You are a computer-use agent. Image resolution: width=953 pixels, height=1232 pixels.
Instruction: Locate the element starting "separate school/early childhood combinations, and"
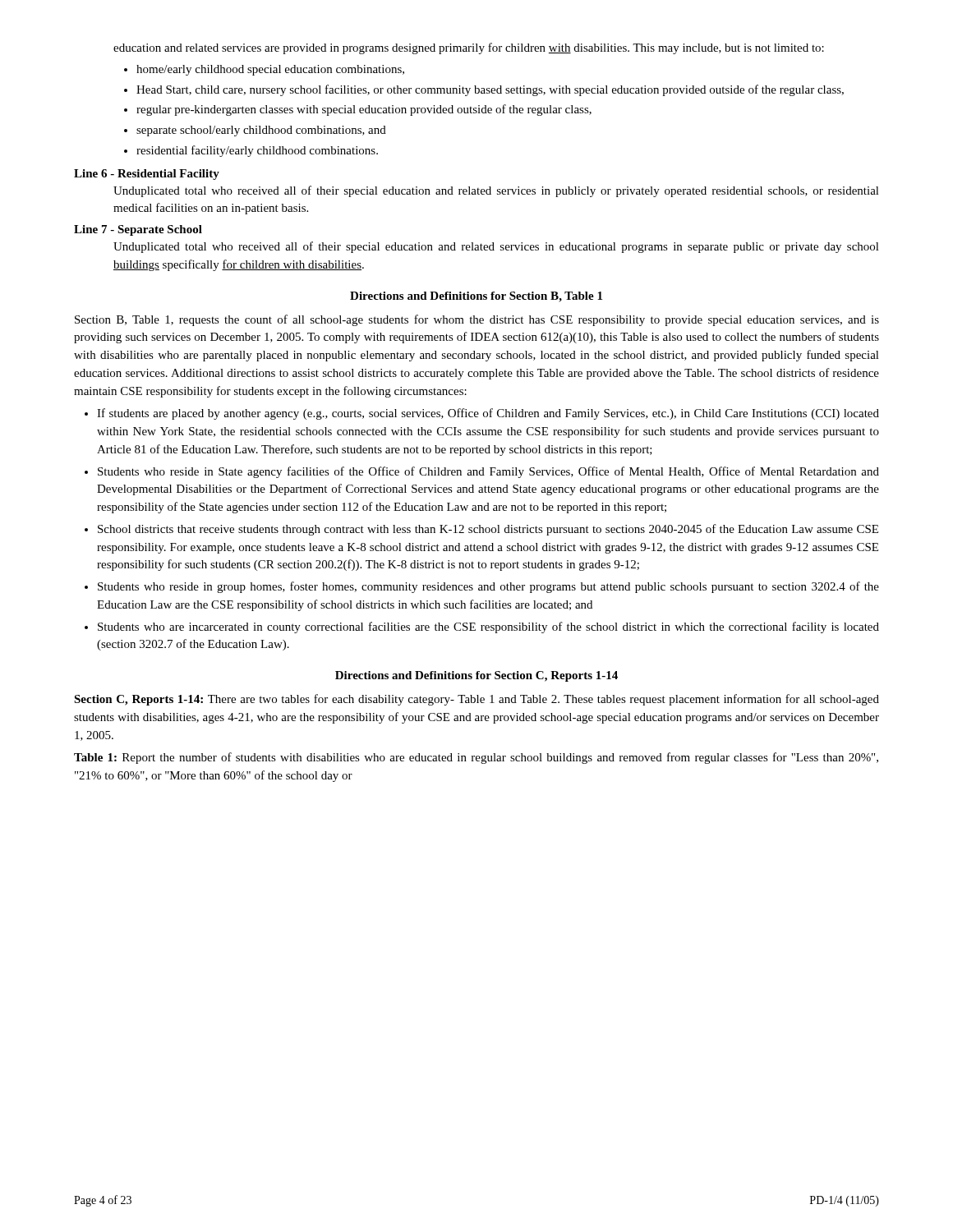(255, 131)
